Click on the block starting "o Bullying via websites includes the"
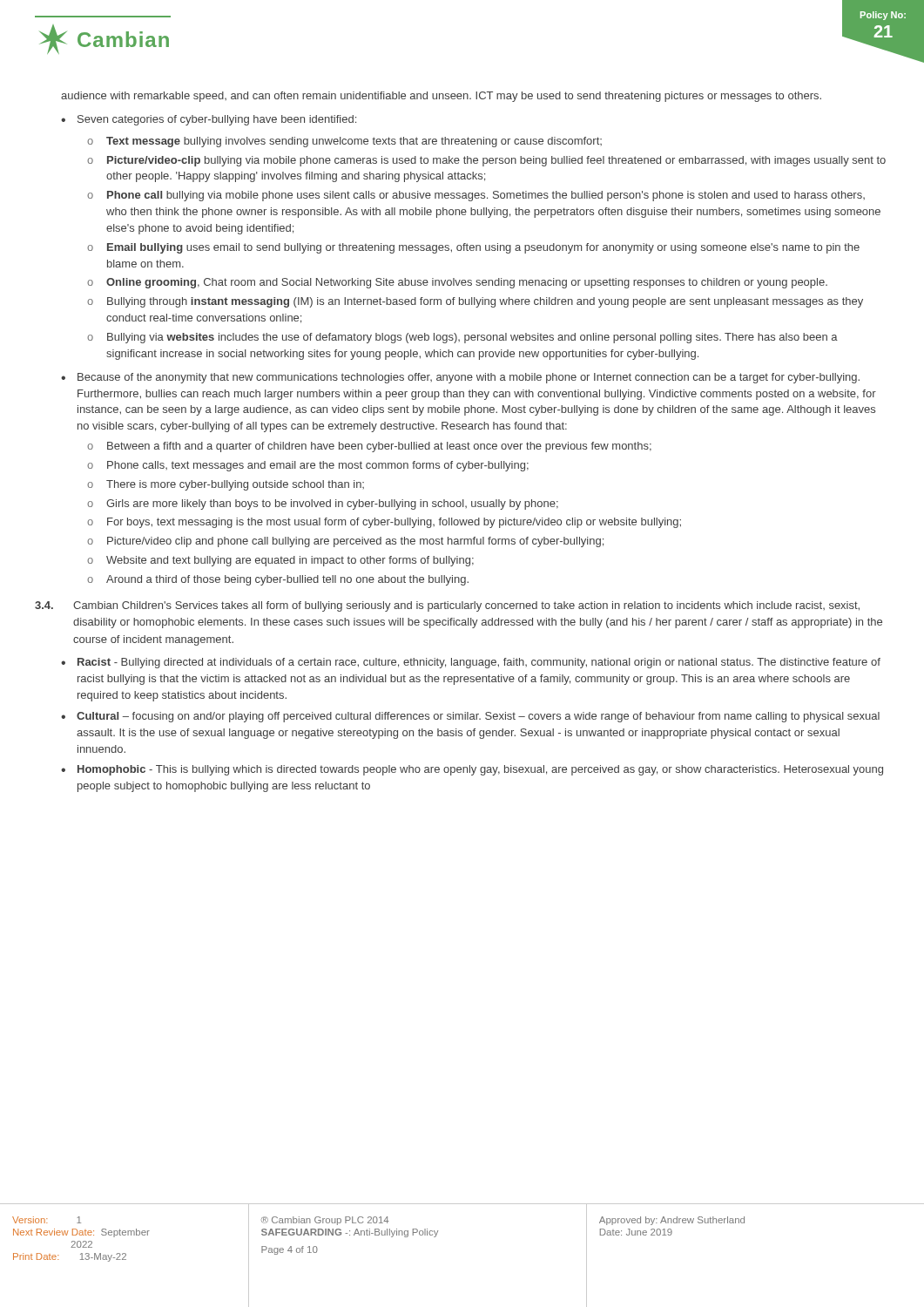This screenshot has height=1307, width=924. click(488, 346)
